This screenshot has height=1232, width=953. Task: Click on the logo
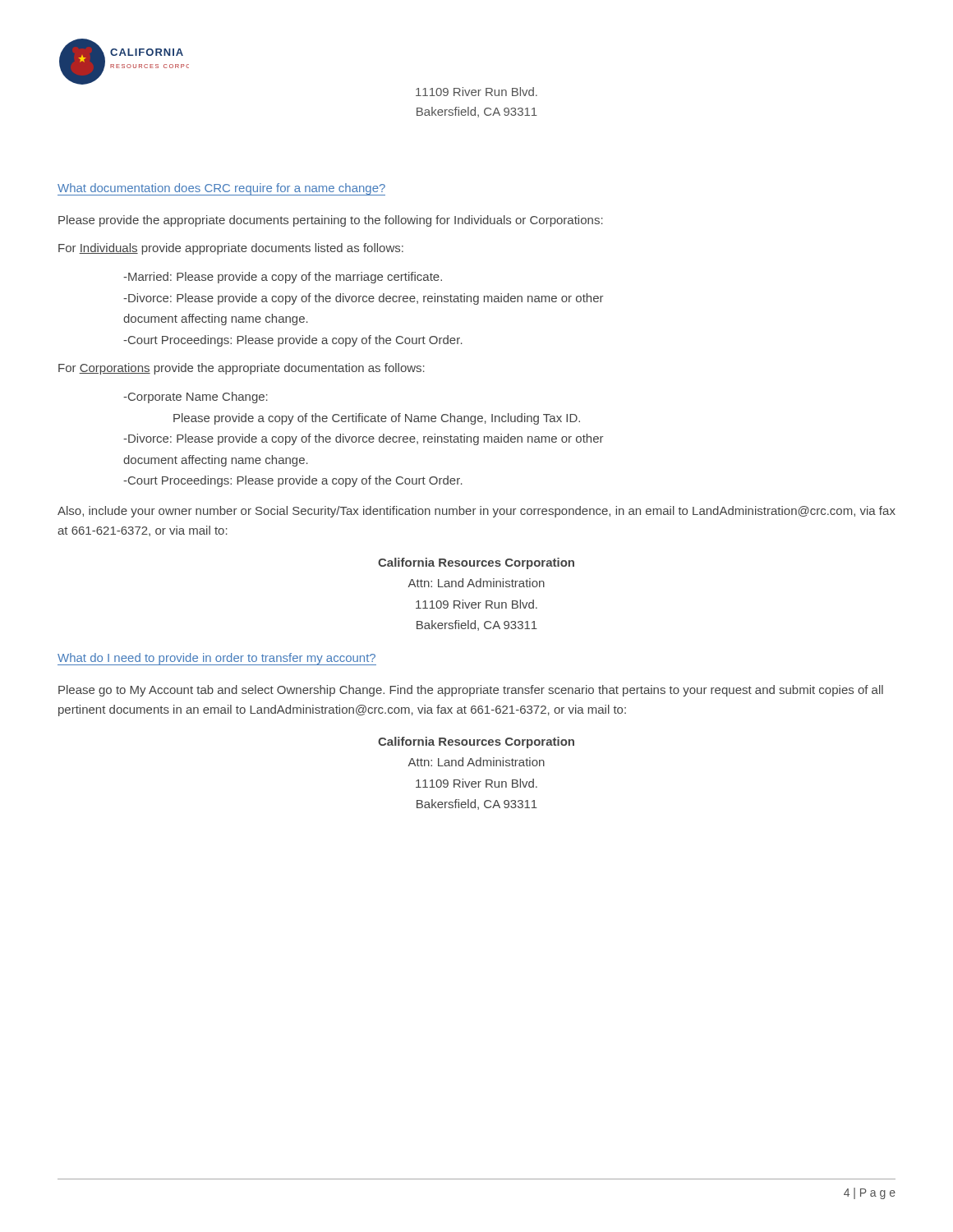tap(123, 63)
